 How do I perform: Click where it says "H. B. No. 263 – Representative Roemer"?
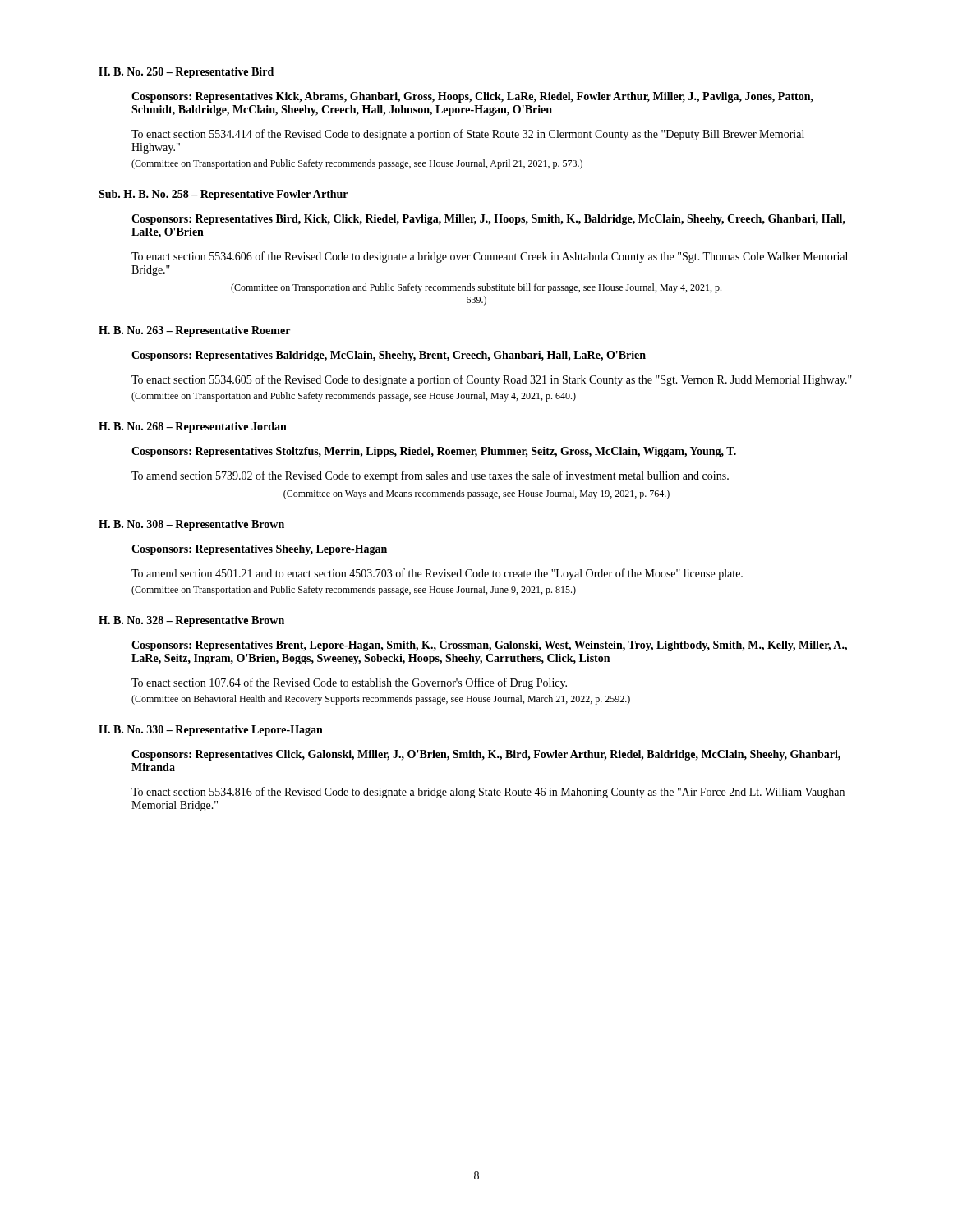[194, 331]
